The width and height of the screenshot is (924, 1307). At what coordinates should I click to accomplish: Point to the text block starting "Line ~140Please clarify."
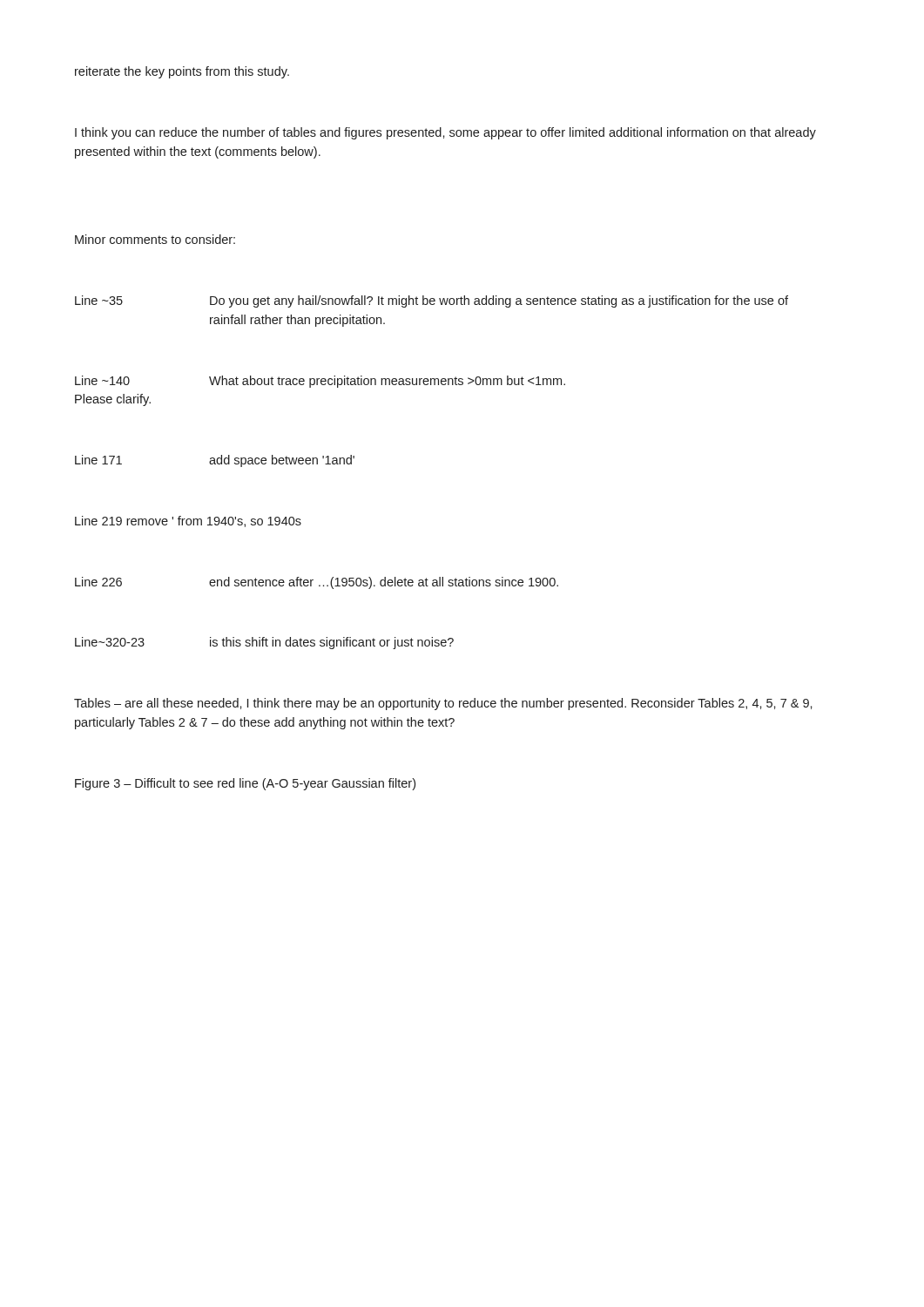(449, 391)
